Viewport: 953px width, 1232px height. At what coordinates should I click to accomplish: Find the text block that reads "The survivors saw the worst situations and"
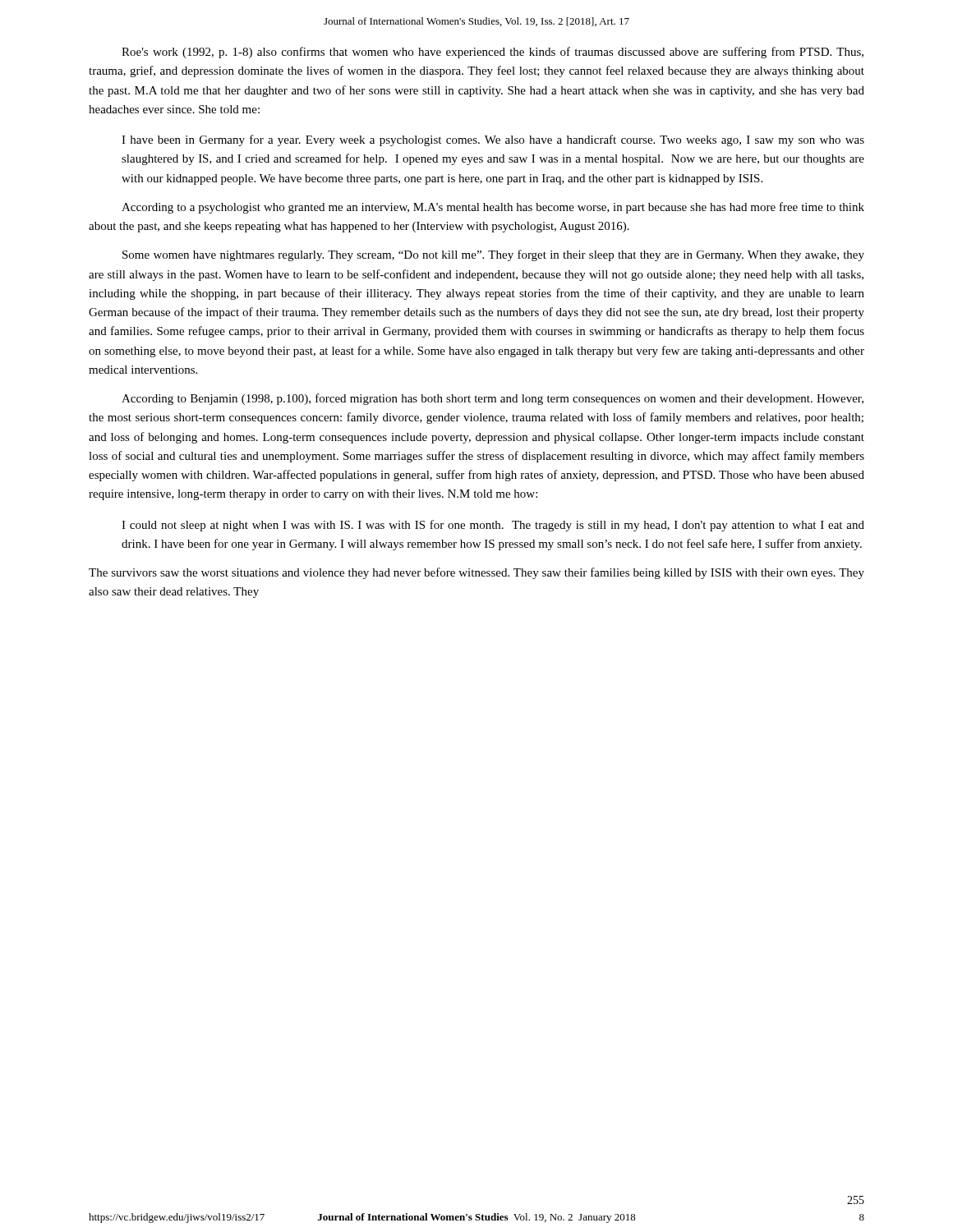(476, 582)
